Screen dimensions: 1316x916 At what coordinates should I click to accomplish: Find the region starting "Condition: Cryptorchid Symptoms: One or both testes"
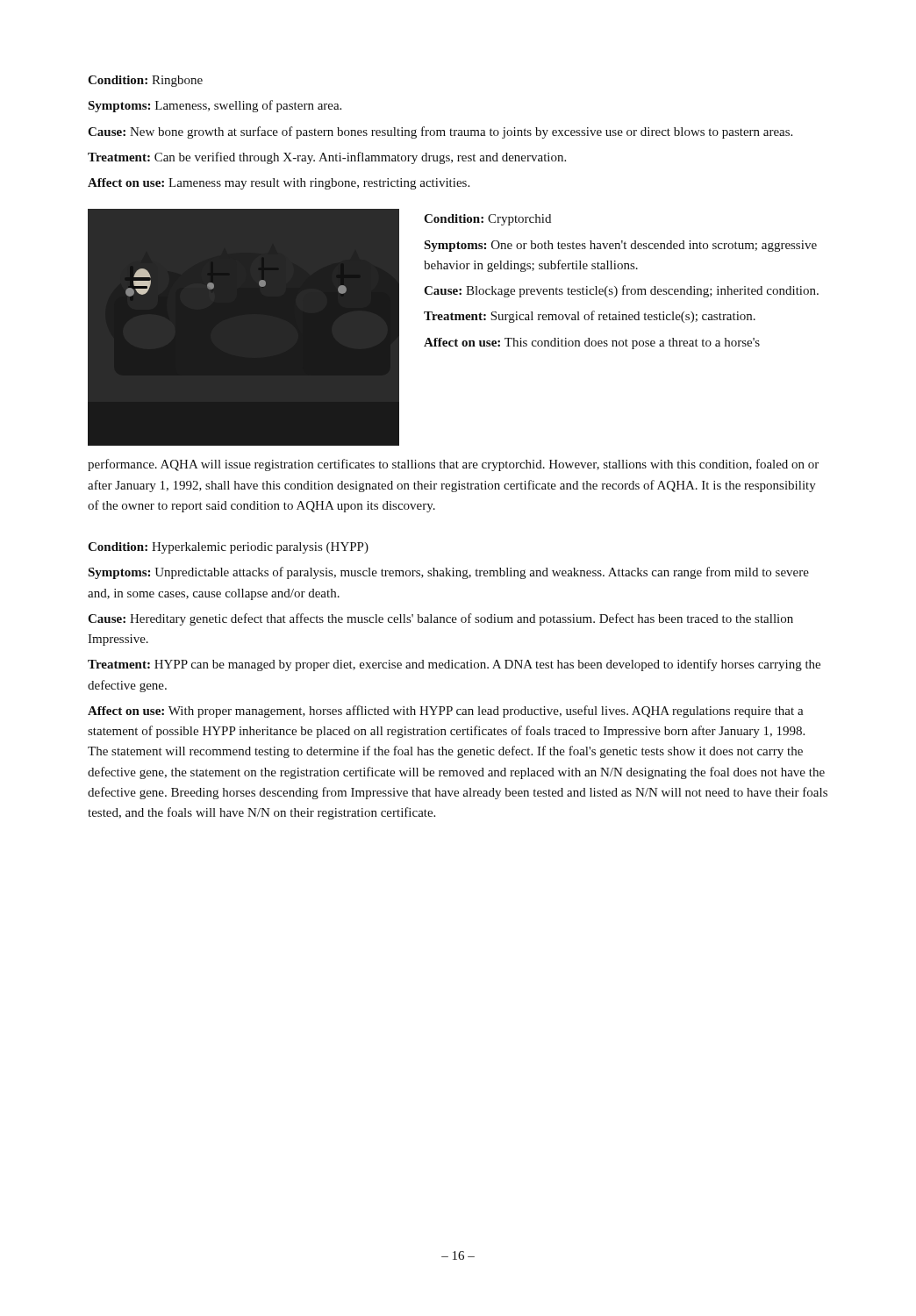[x=626, y=281]
